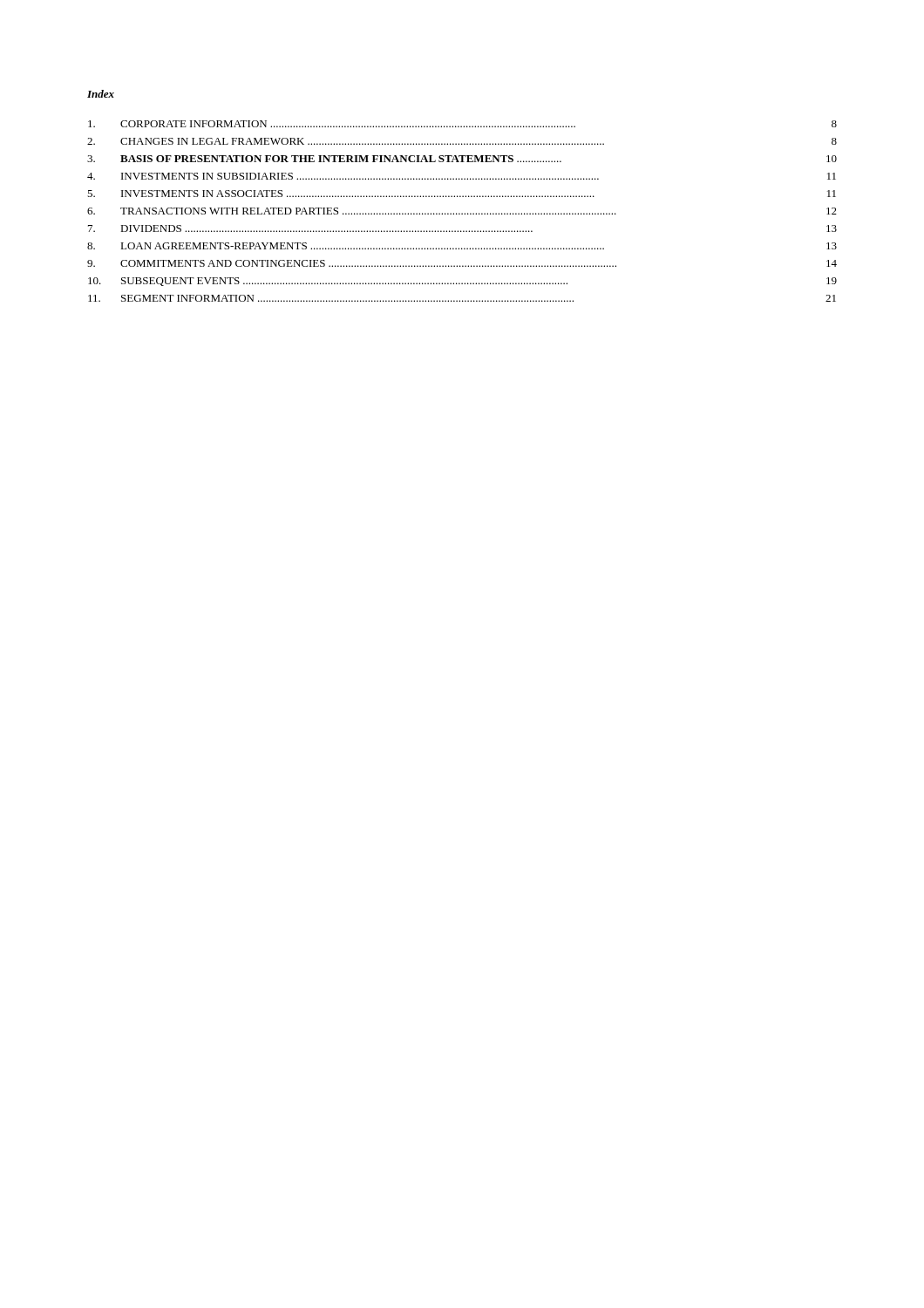Image resolution: width=924 pixels, height=1308 pixels.
Task: Click on the list item containing "6. TRANSACTIONS WITH"
Action: (462, 211)
